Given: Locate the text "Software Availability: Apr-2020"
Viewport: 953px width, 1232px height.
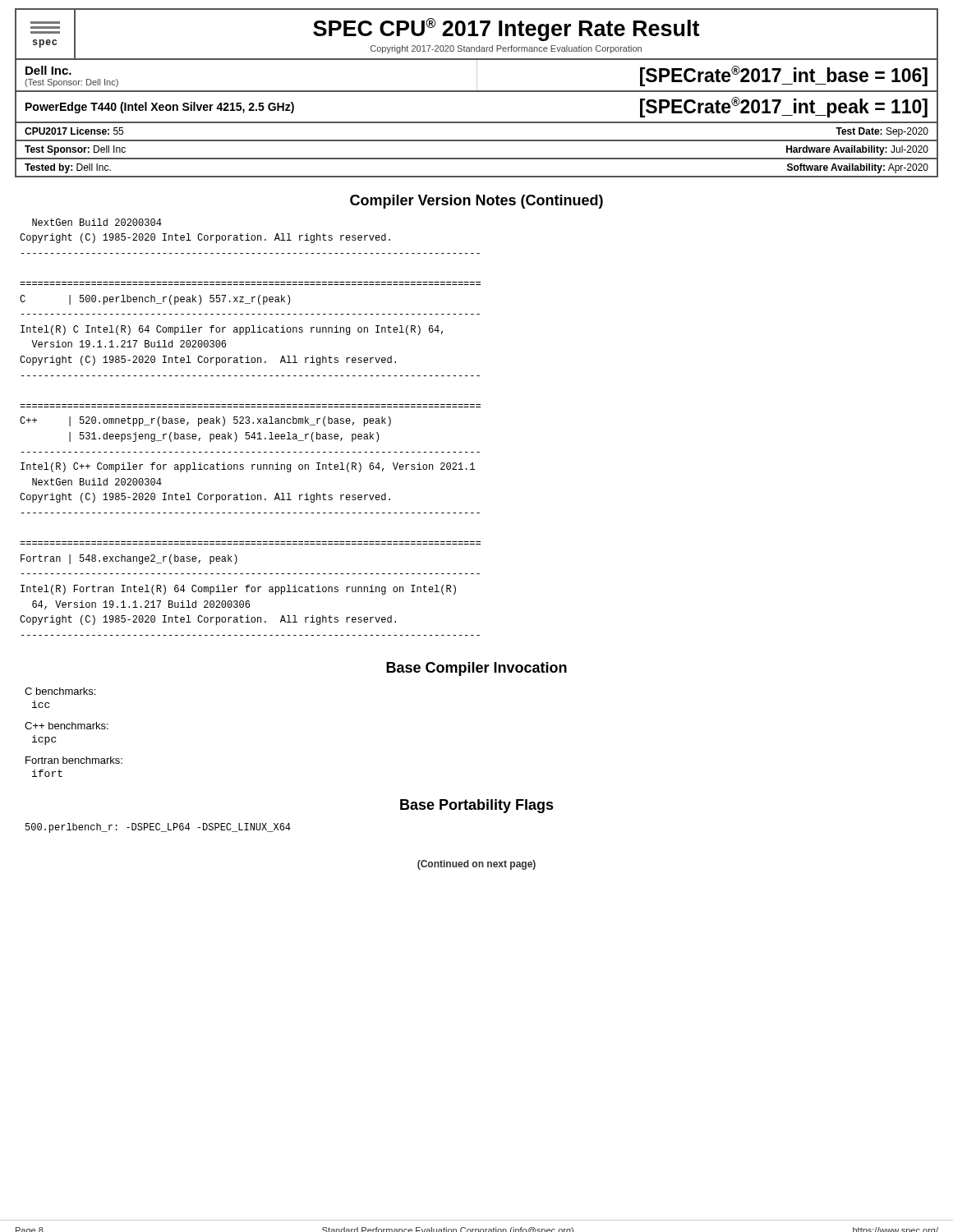Looking at the screenshot, I should point(857,167).
